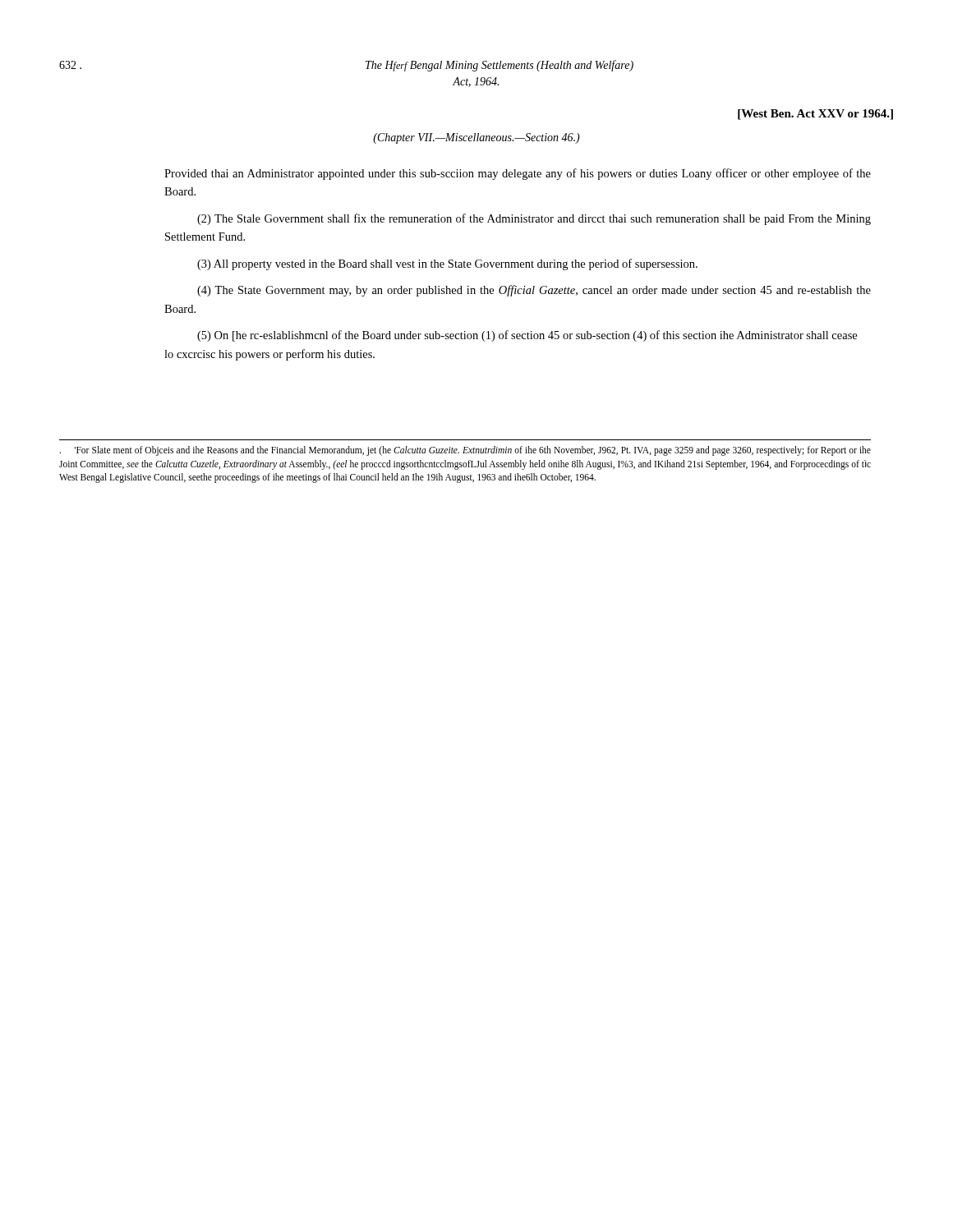Screen dimensions: 1232x953
Task: Locate the text block that reads "Provided thai an Administrator appointed"
Action: point(518,183)
